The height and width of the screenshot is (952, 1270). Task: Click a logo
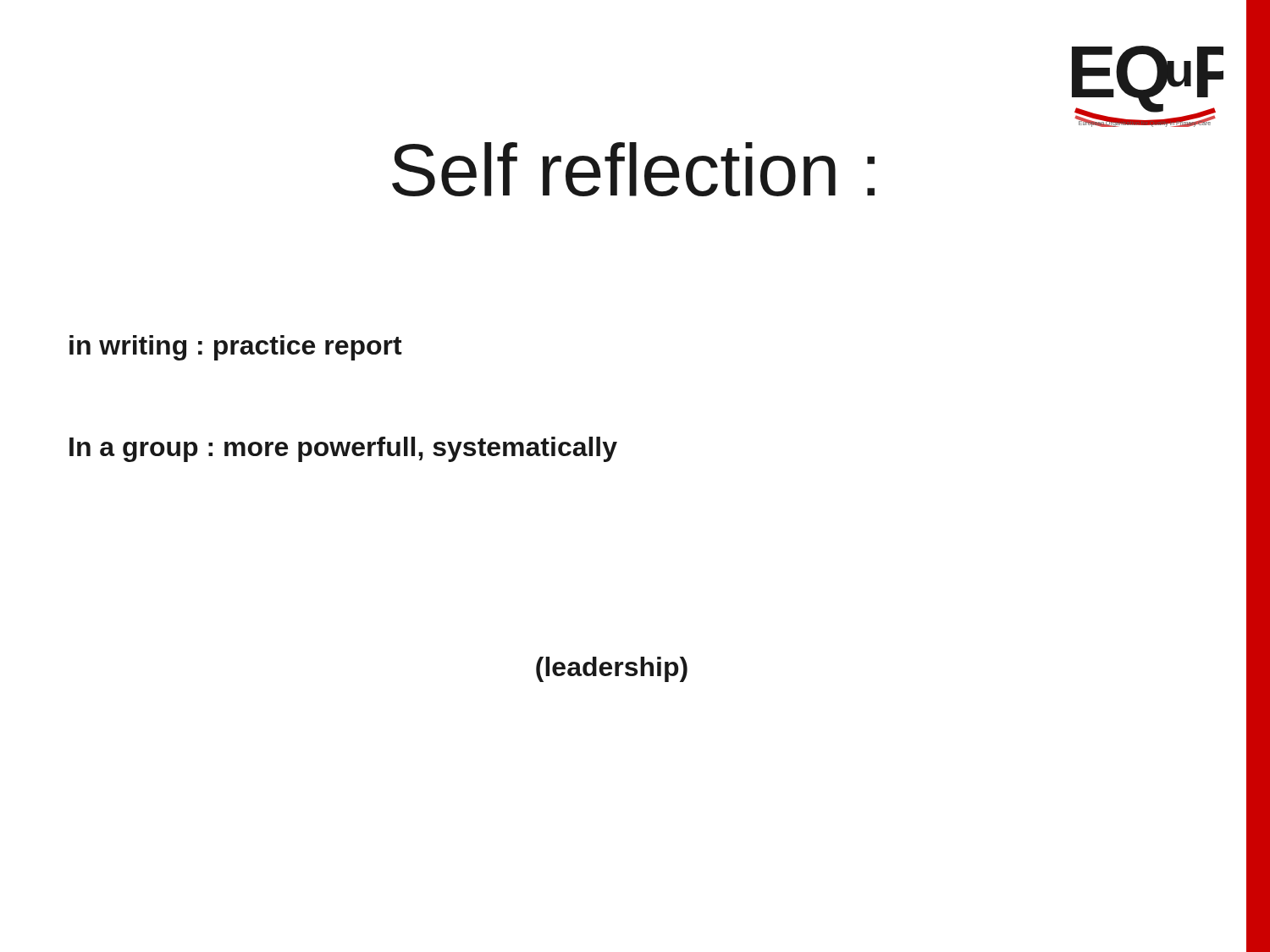[x=1145, y=78]
